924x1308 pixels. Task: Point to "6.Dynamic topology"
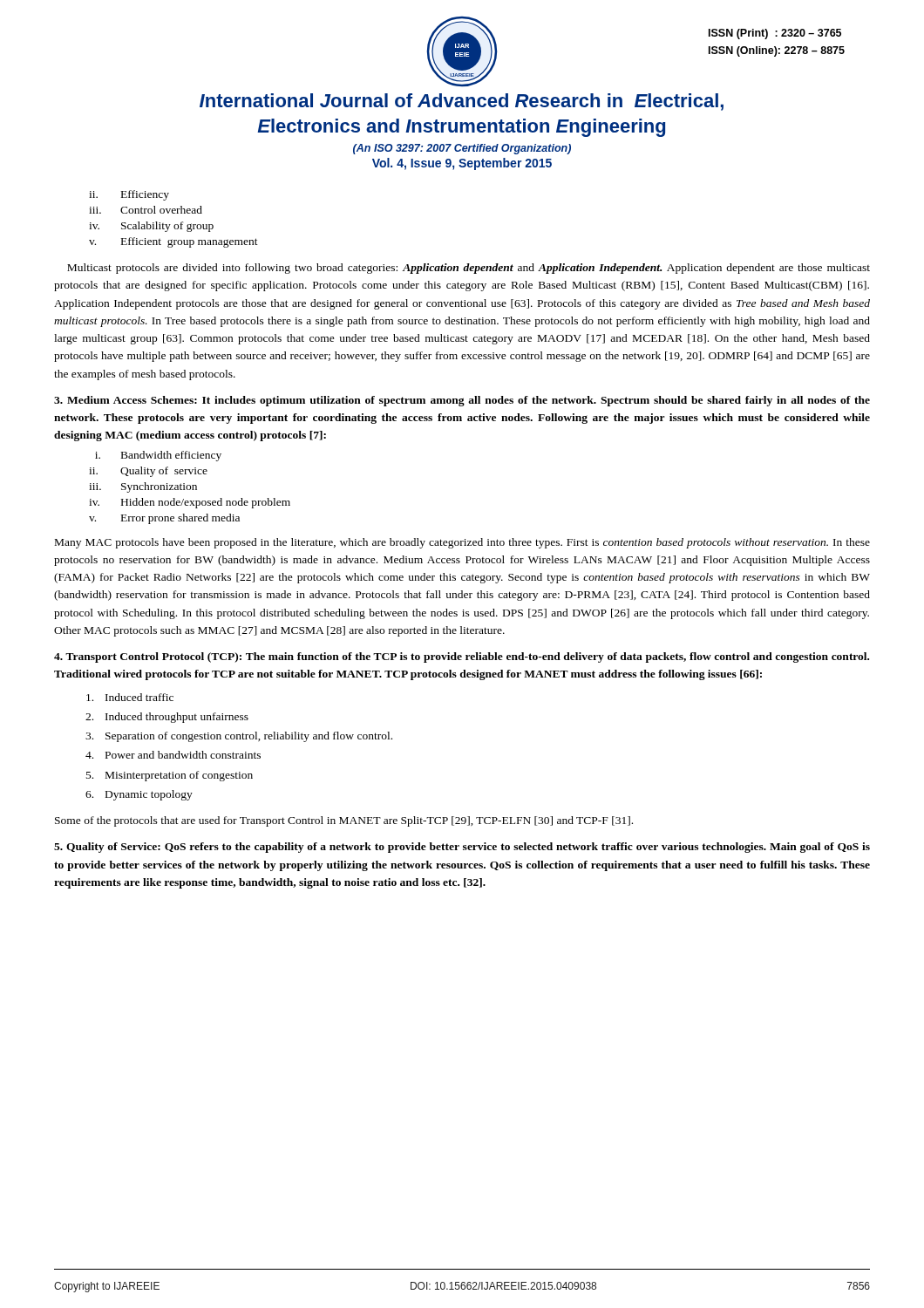coord(139,794)
